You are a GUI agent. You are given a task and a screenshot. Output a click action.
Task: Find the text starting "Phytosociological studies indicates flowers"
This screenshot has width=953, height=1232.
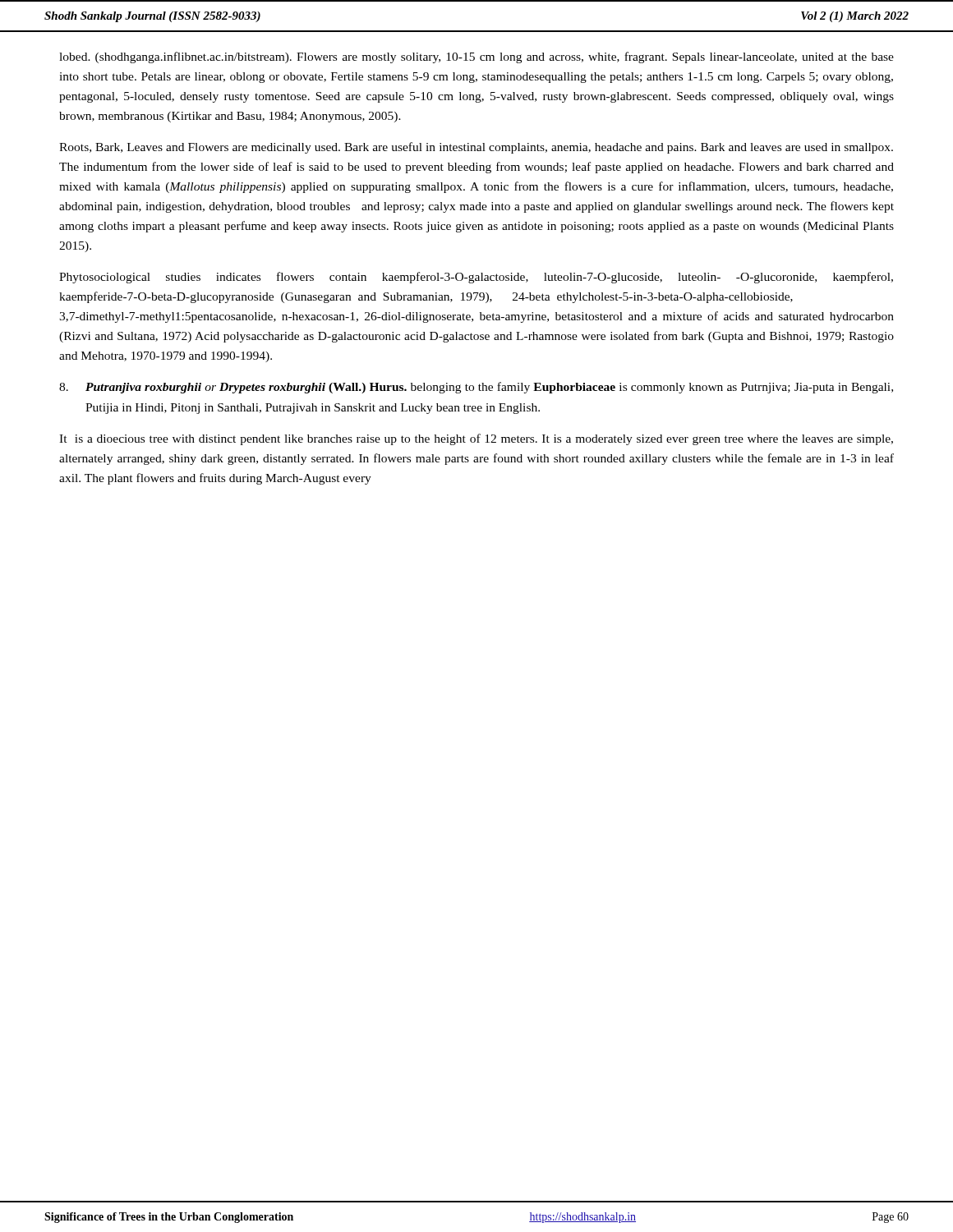click(x=476, y=316)
